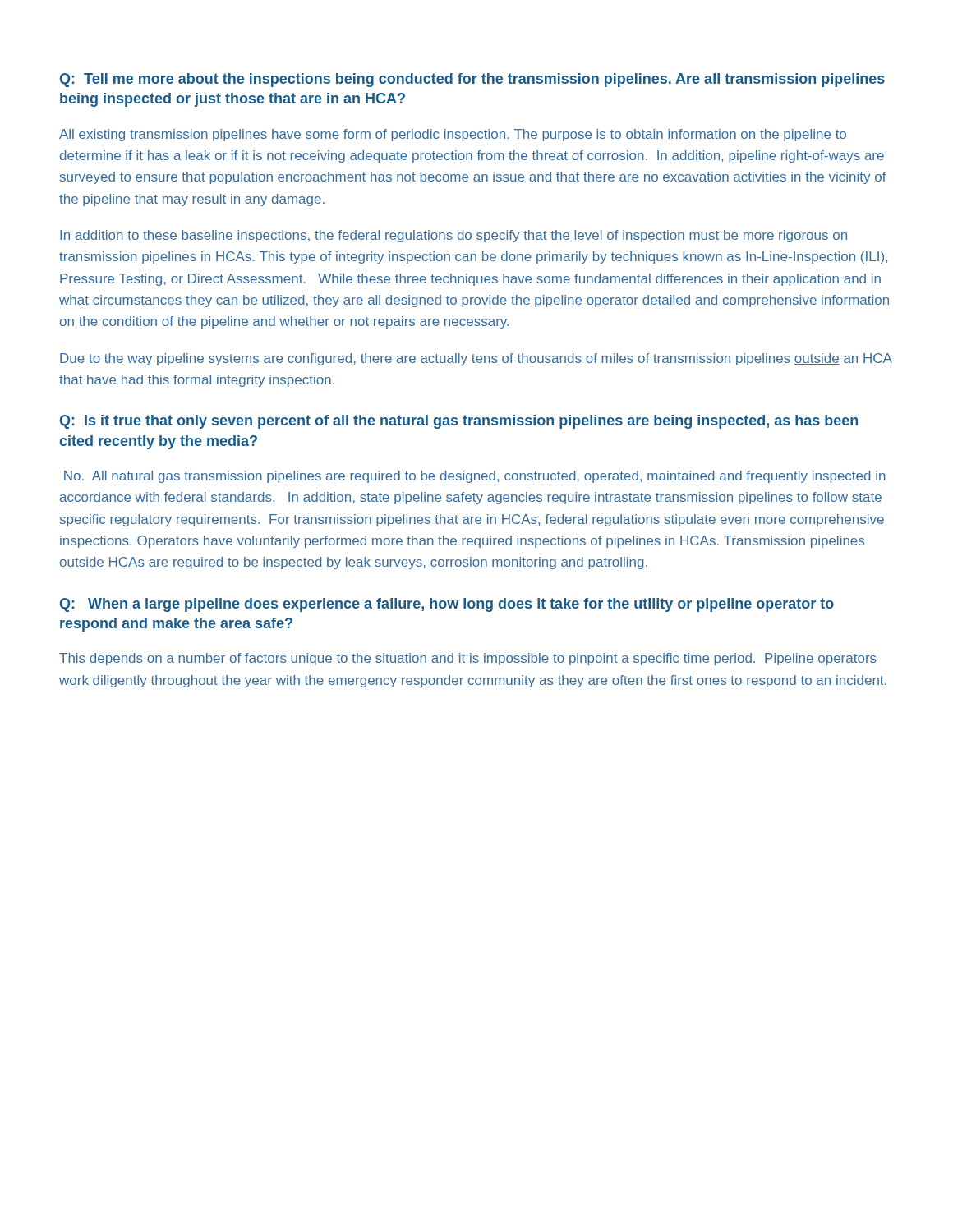Screen dimensions: 1232x953
Task: Locate the text block containing "Due to the way pipeline systems are"
Action: 475,369
